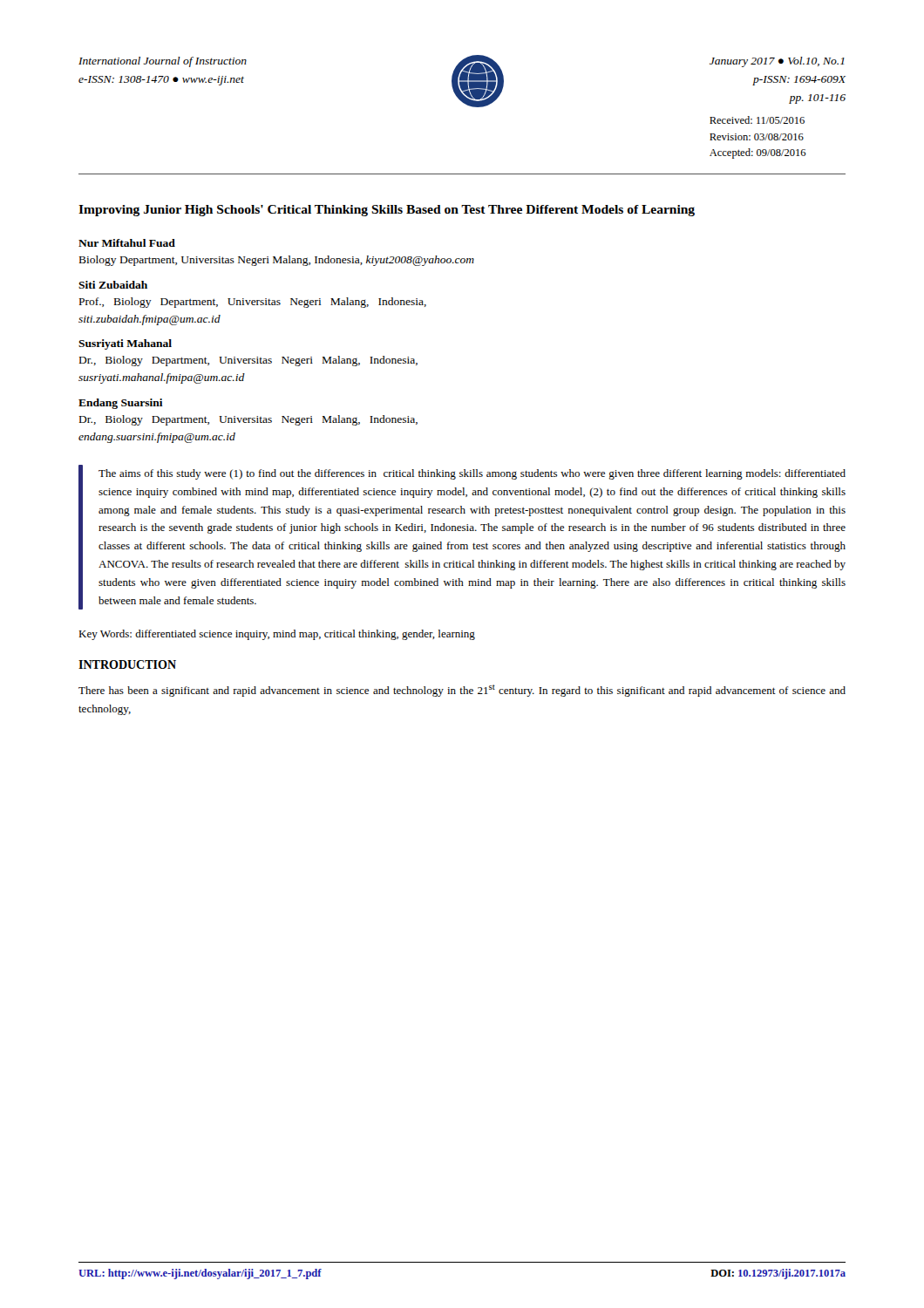Select the text block starting "Key Words: differentiated science inquiry, mind"
Viewport: 924px width, 1308px height.
[x=277, y=634]
